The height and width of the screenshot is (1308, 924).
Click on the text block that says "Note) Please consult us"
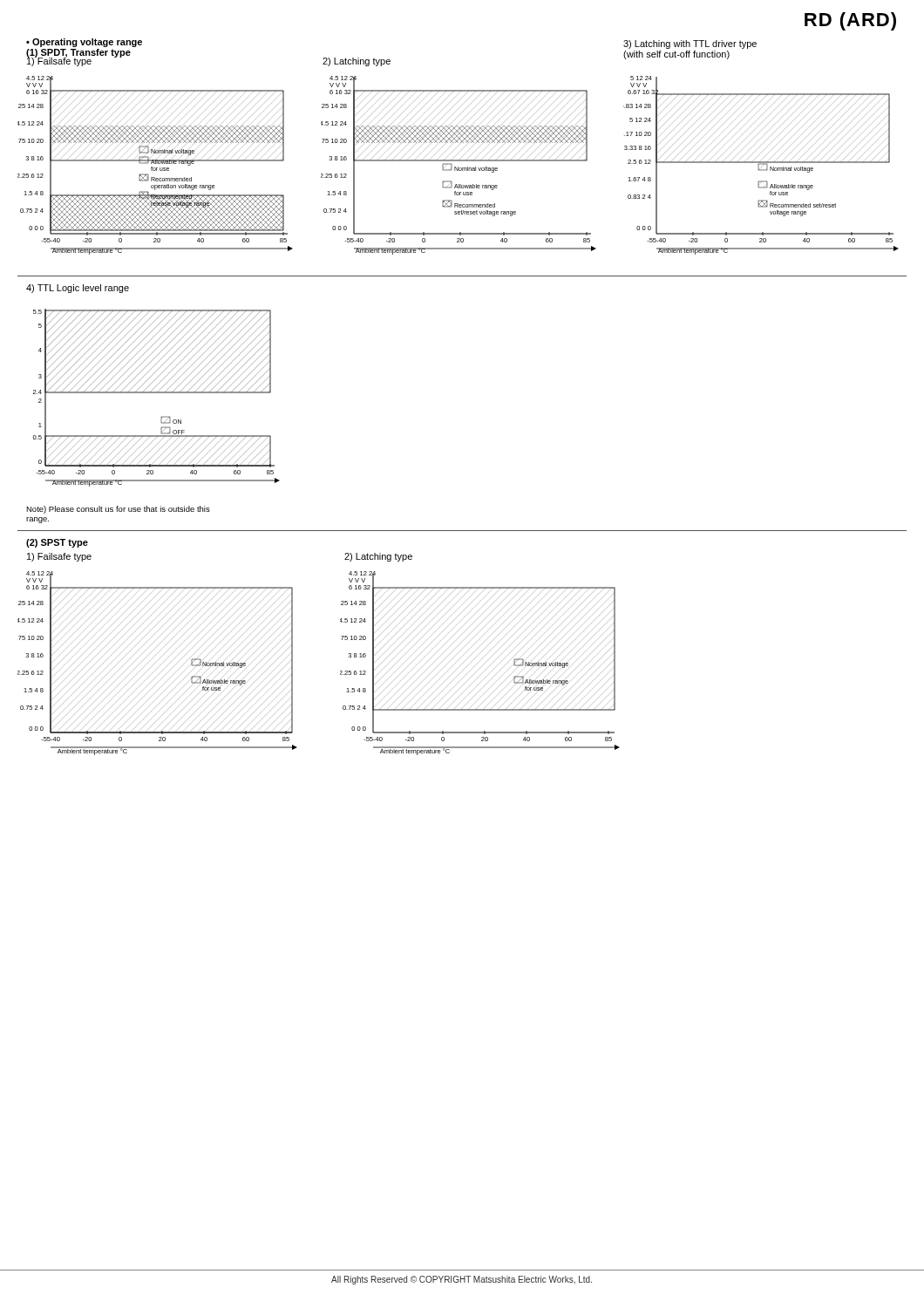pyautogui.click(x=118, y=514)
